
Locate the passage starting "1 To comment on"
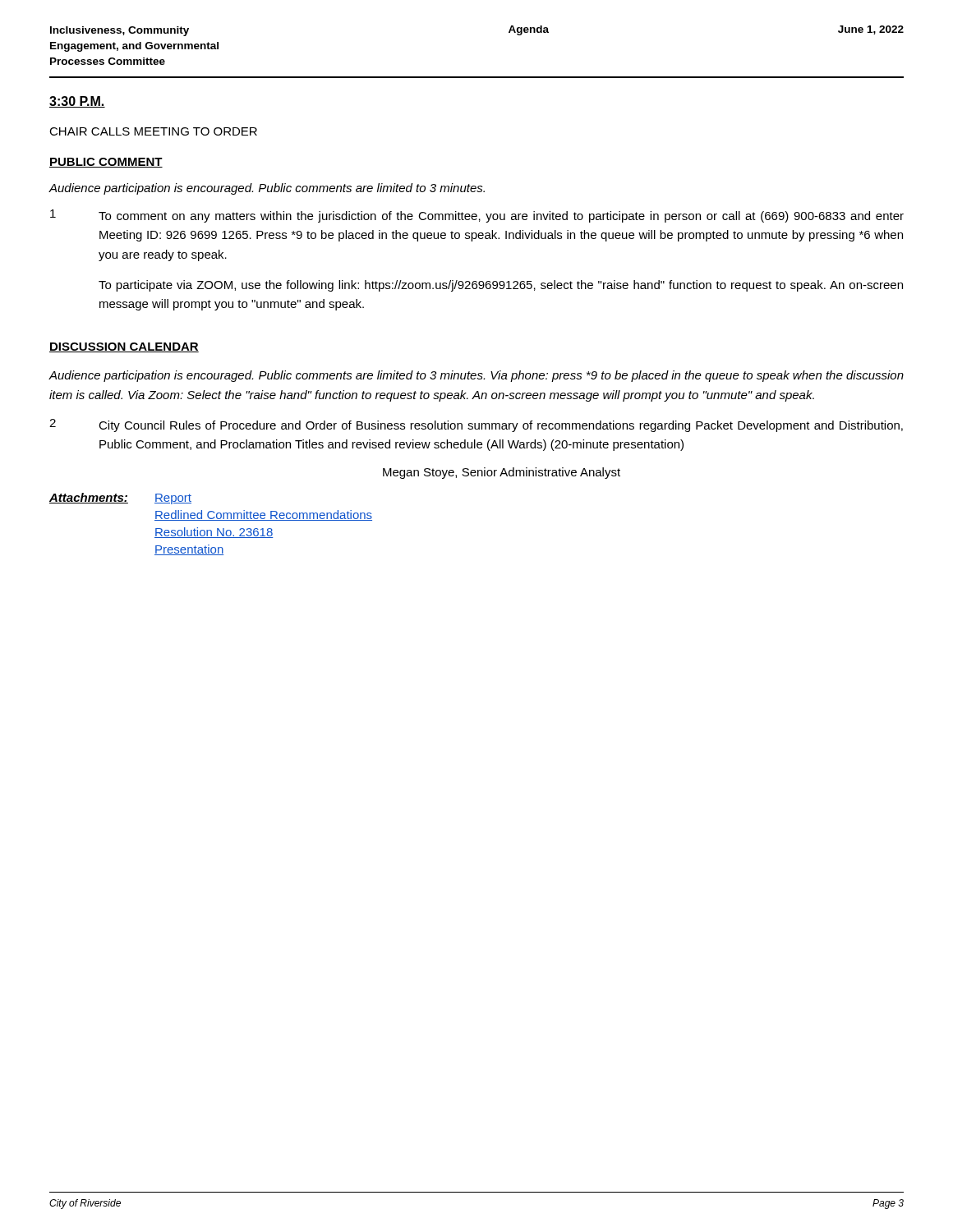point(477,216)
